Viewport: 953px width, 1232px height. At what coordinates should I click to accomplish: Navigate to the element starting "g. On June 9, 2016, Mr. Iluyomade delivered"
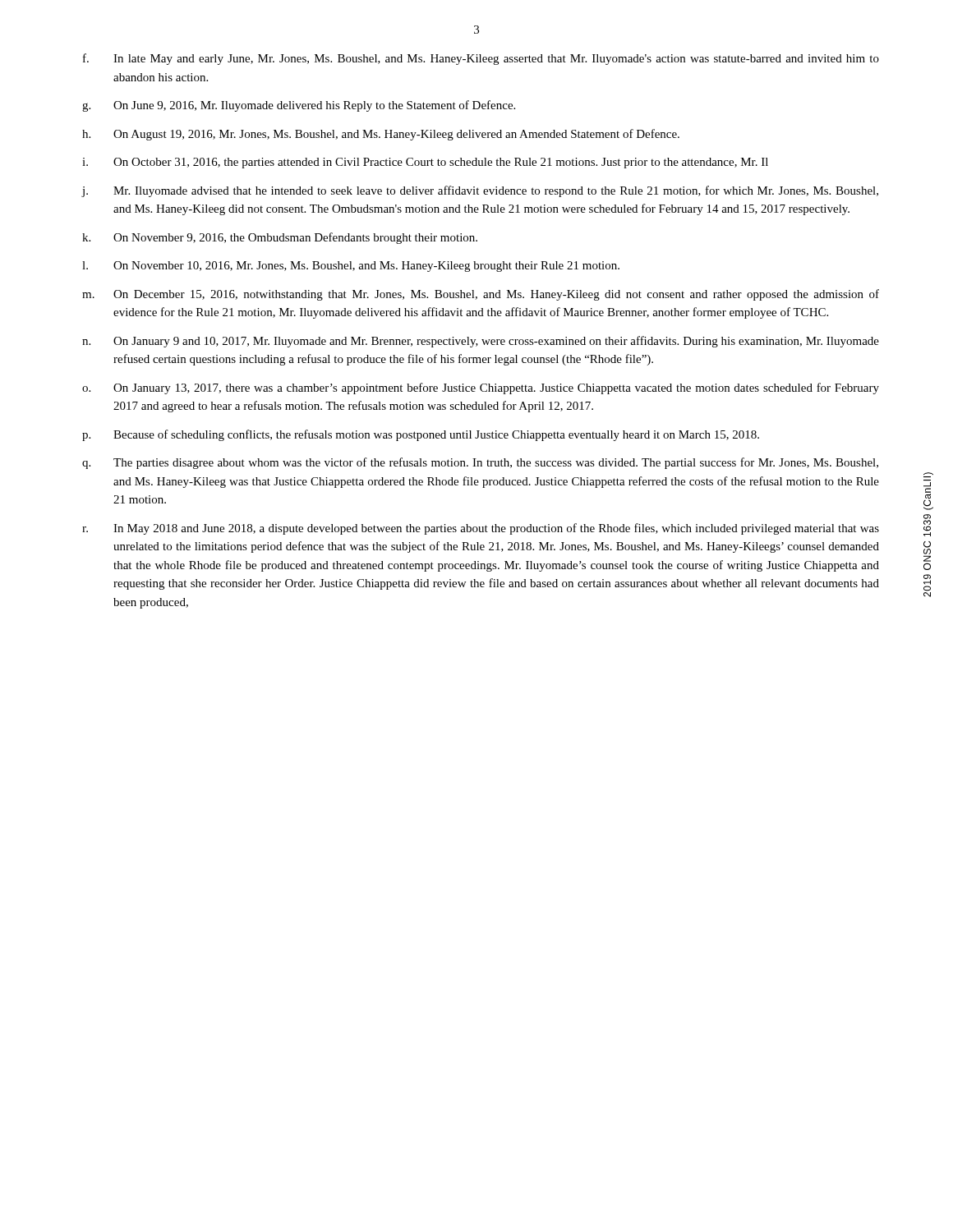click(481, 105)
